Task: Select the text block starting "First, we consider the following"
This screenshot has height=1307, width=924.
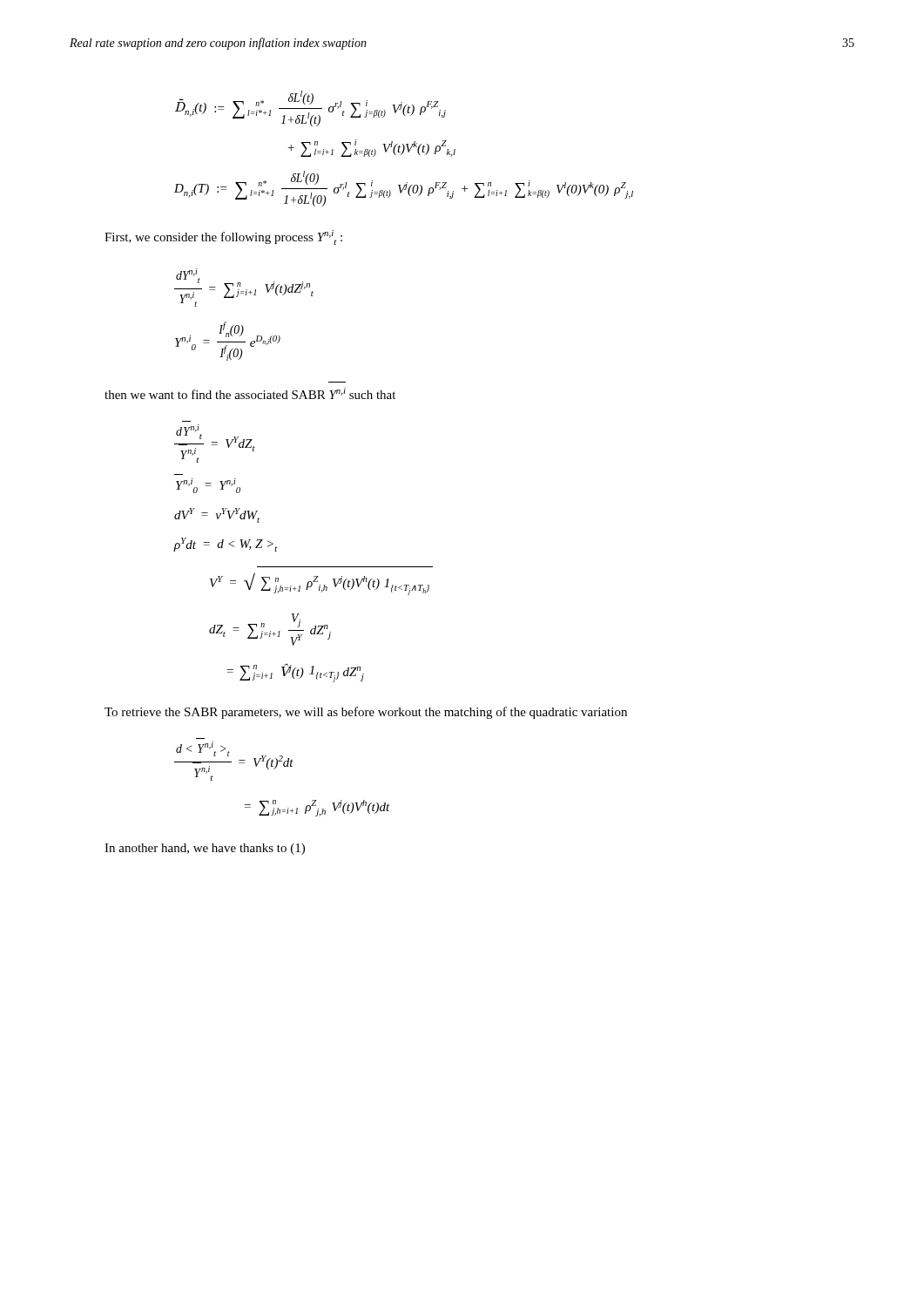Action: point(224,237)
